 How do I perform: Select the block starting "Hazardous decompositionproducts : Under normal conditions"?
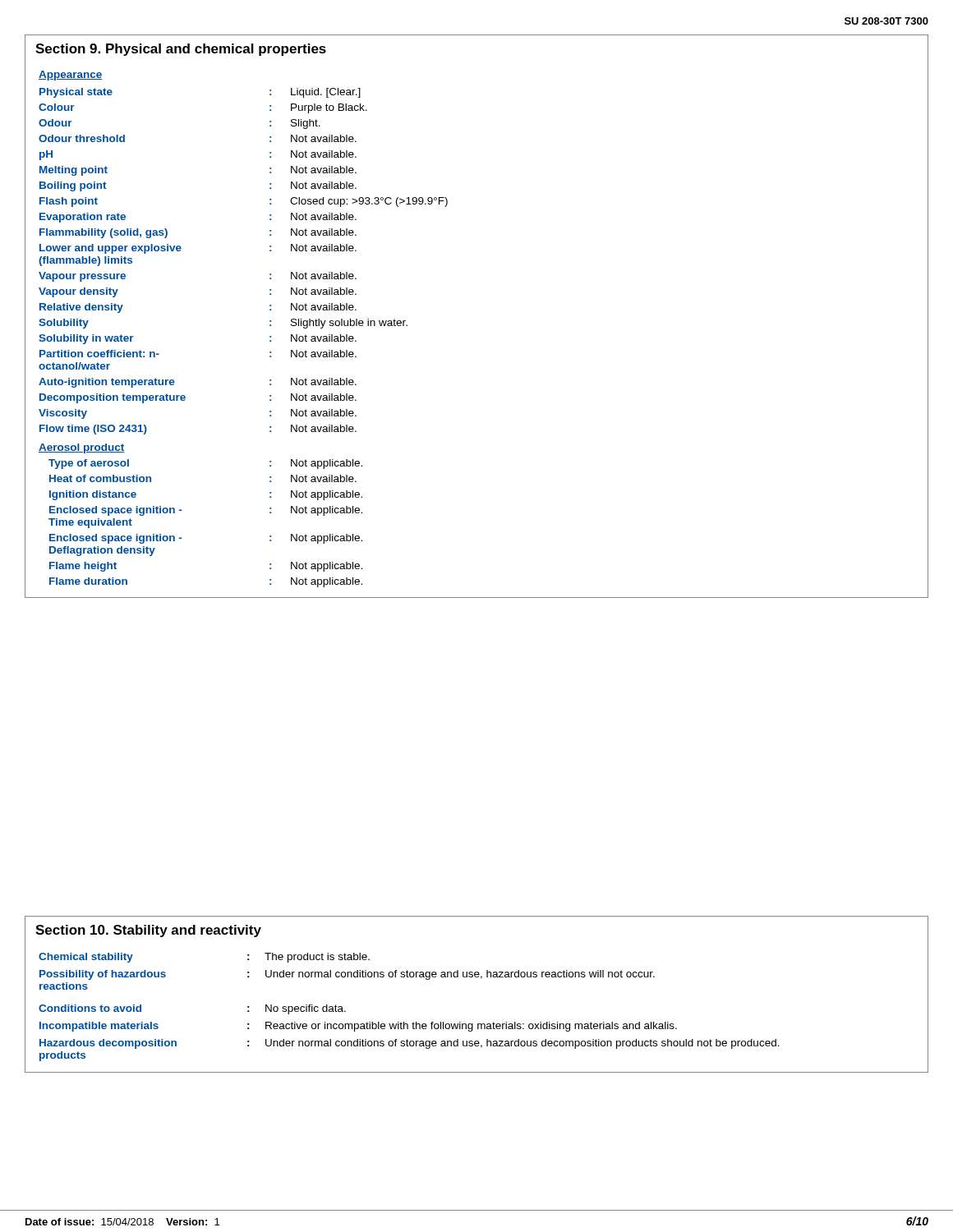point(476,1049)
